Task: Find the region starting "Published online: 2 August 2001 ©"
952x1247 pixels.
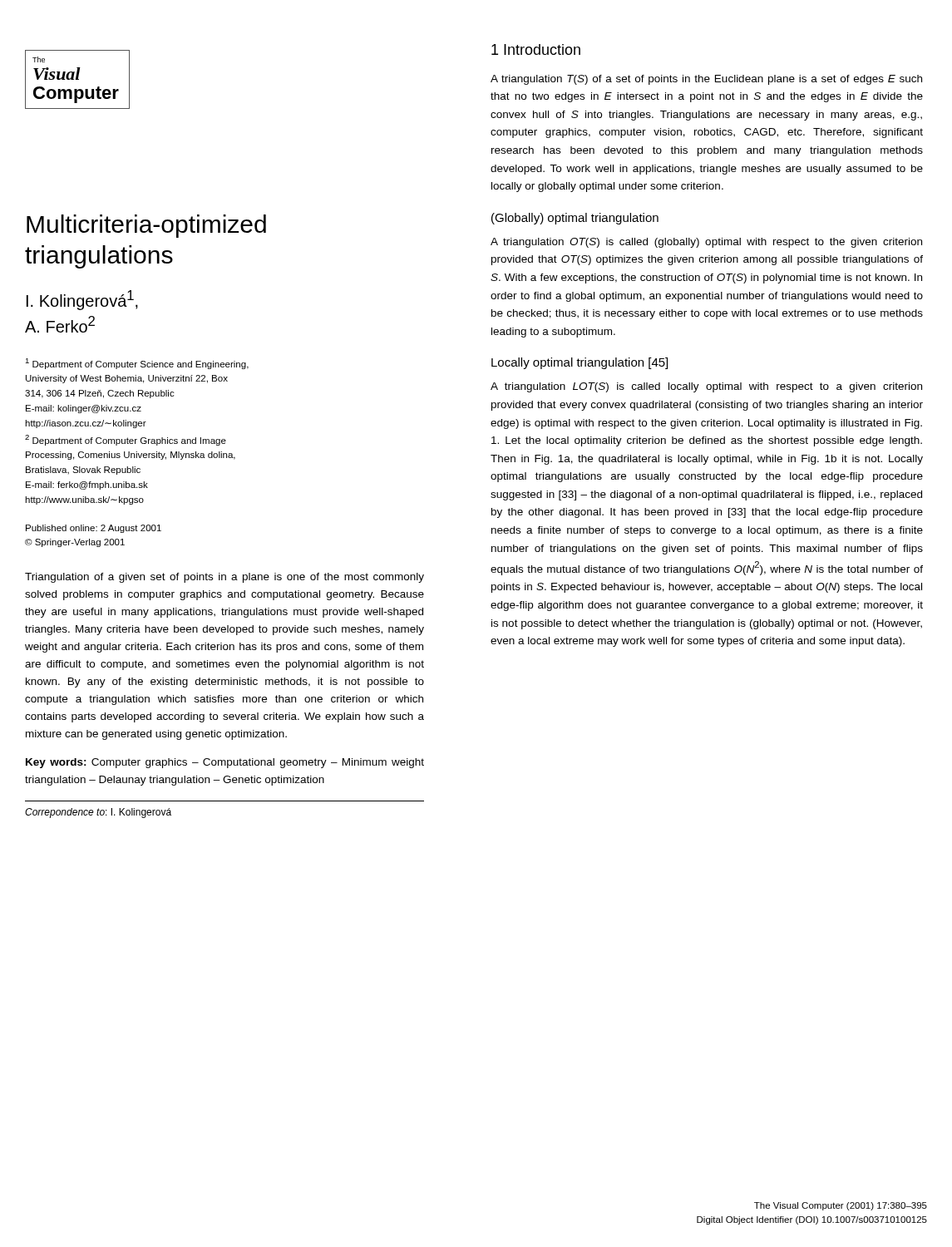Action: 93,535
